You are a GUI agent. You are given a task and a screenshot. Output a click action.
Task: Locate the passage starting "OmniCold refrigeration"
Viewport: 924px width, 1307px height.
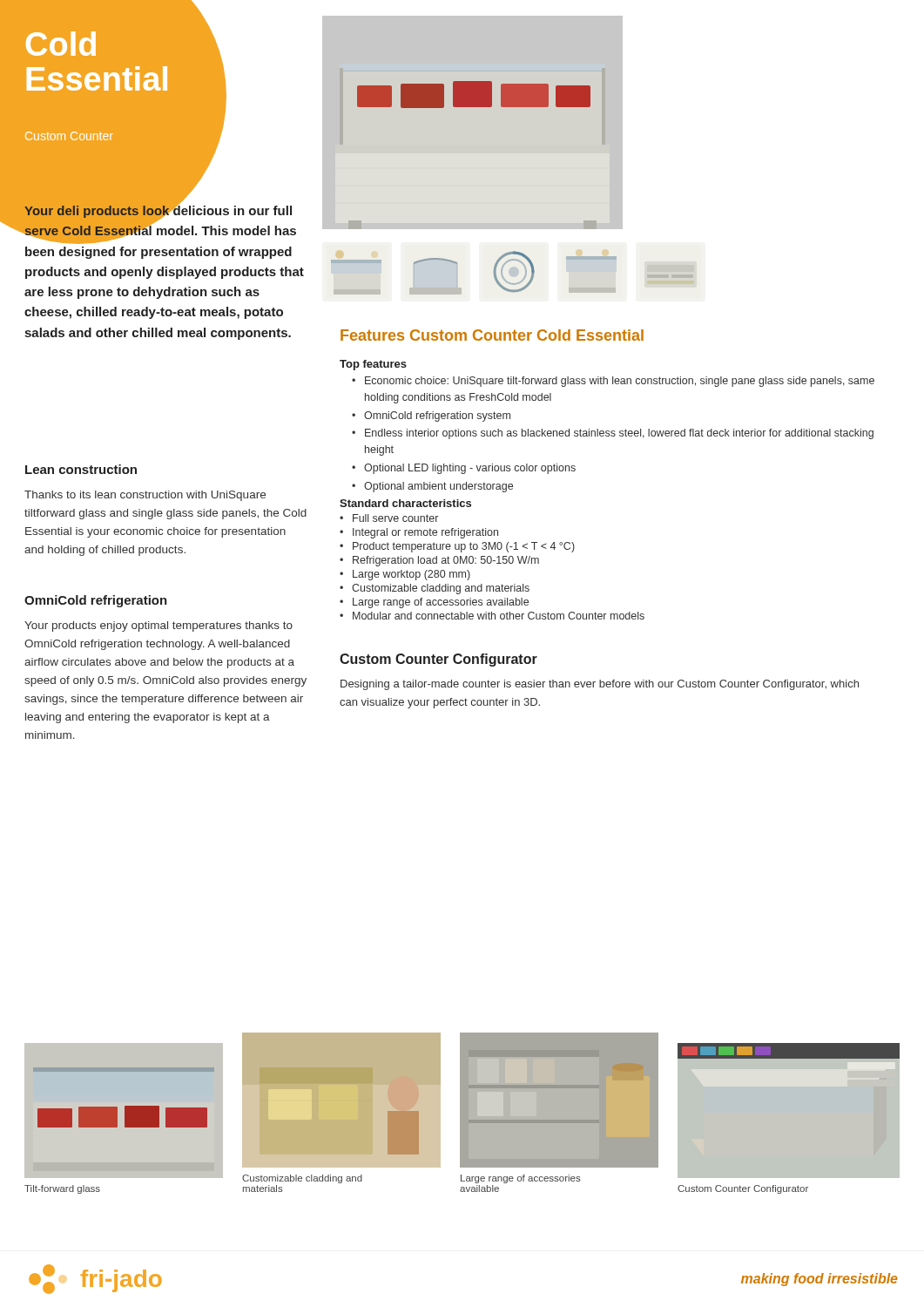click(96, 600)
